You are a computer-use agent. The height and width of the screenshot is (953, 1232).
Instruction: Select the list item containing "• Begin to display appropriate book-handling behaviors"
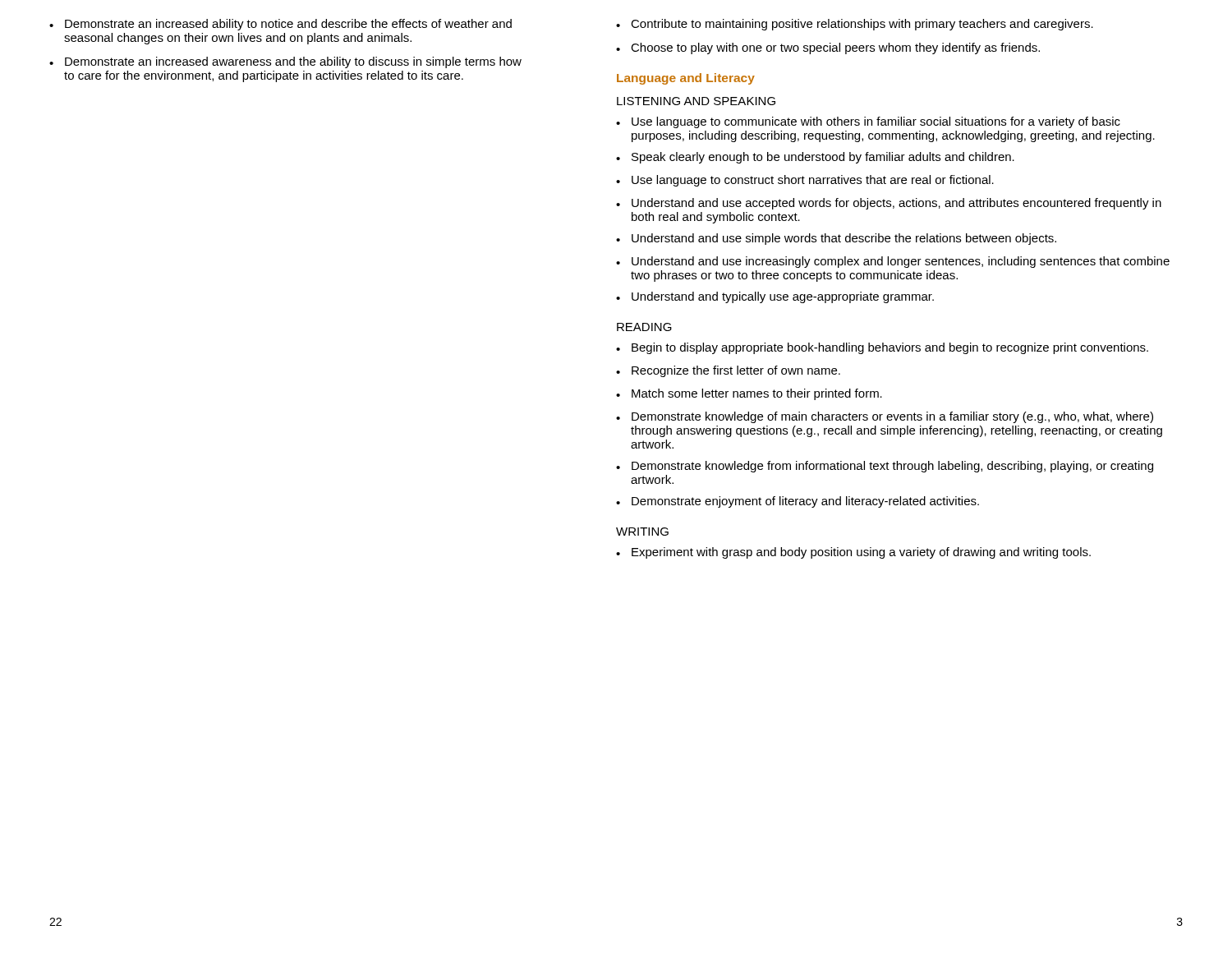(883, 348)
